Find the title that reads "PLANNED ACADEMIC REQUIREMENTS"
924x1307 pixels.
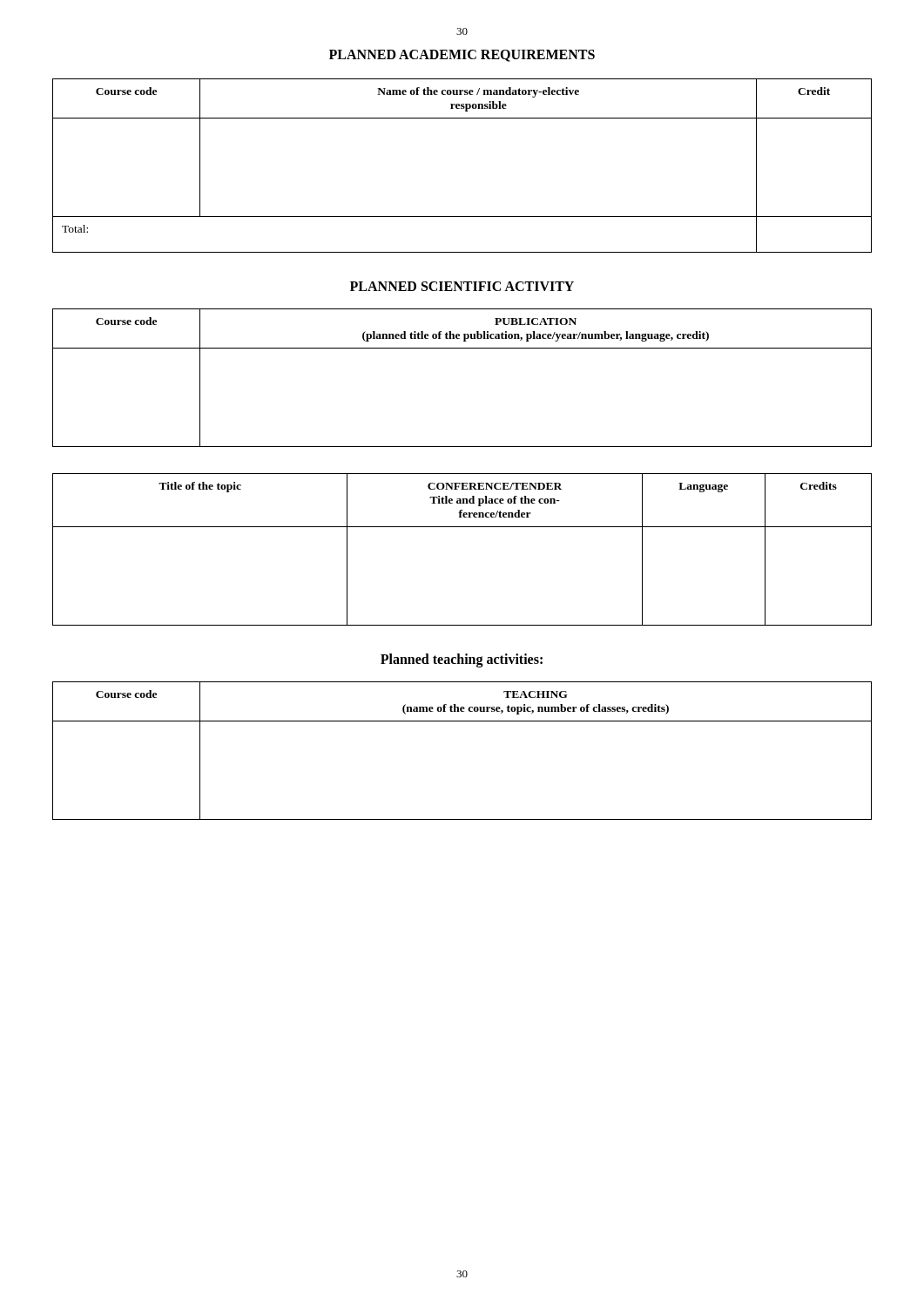click(x=462, y=54)
